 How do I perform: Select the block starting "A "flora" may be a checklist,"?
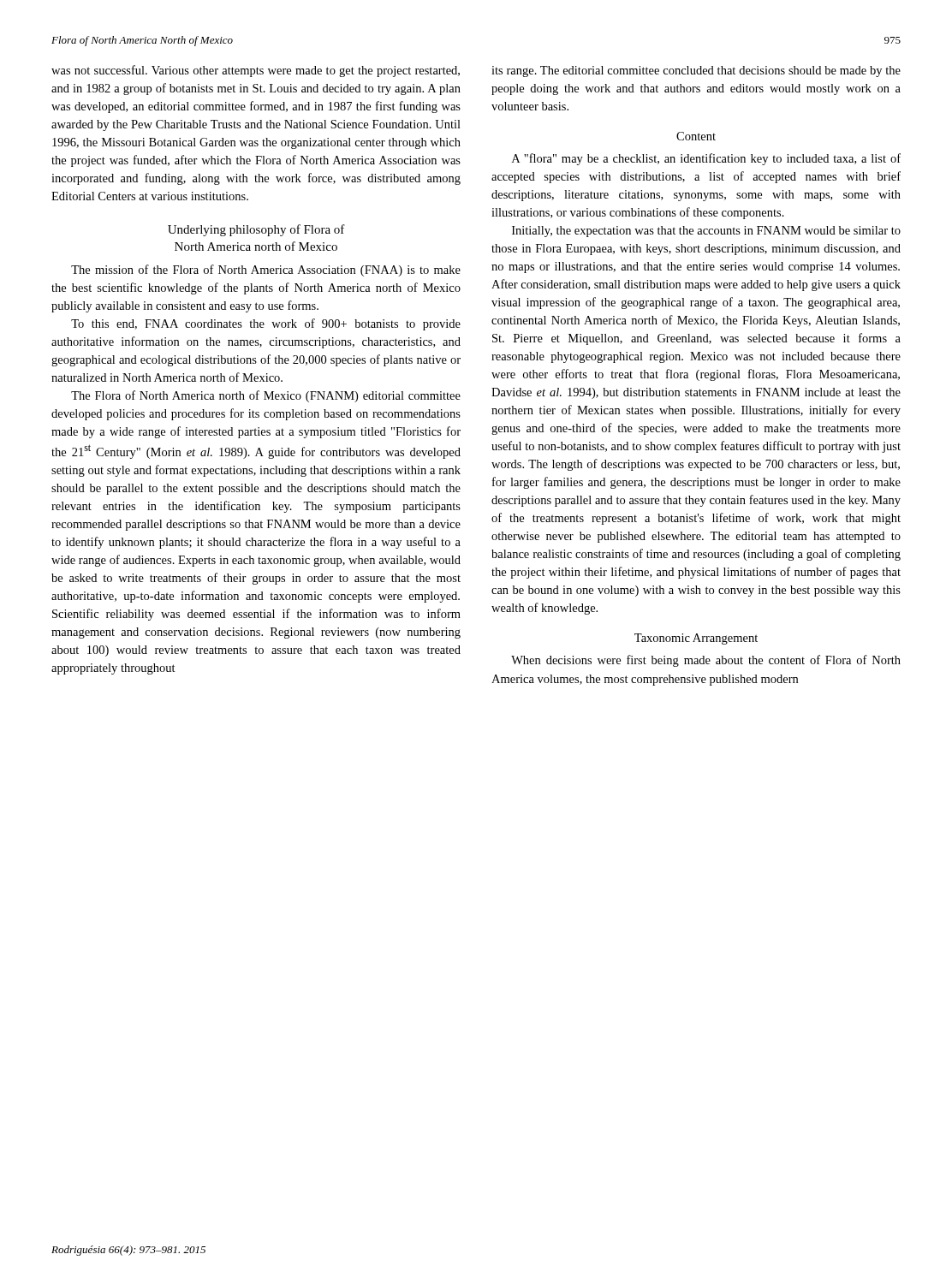pos(696,186)
